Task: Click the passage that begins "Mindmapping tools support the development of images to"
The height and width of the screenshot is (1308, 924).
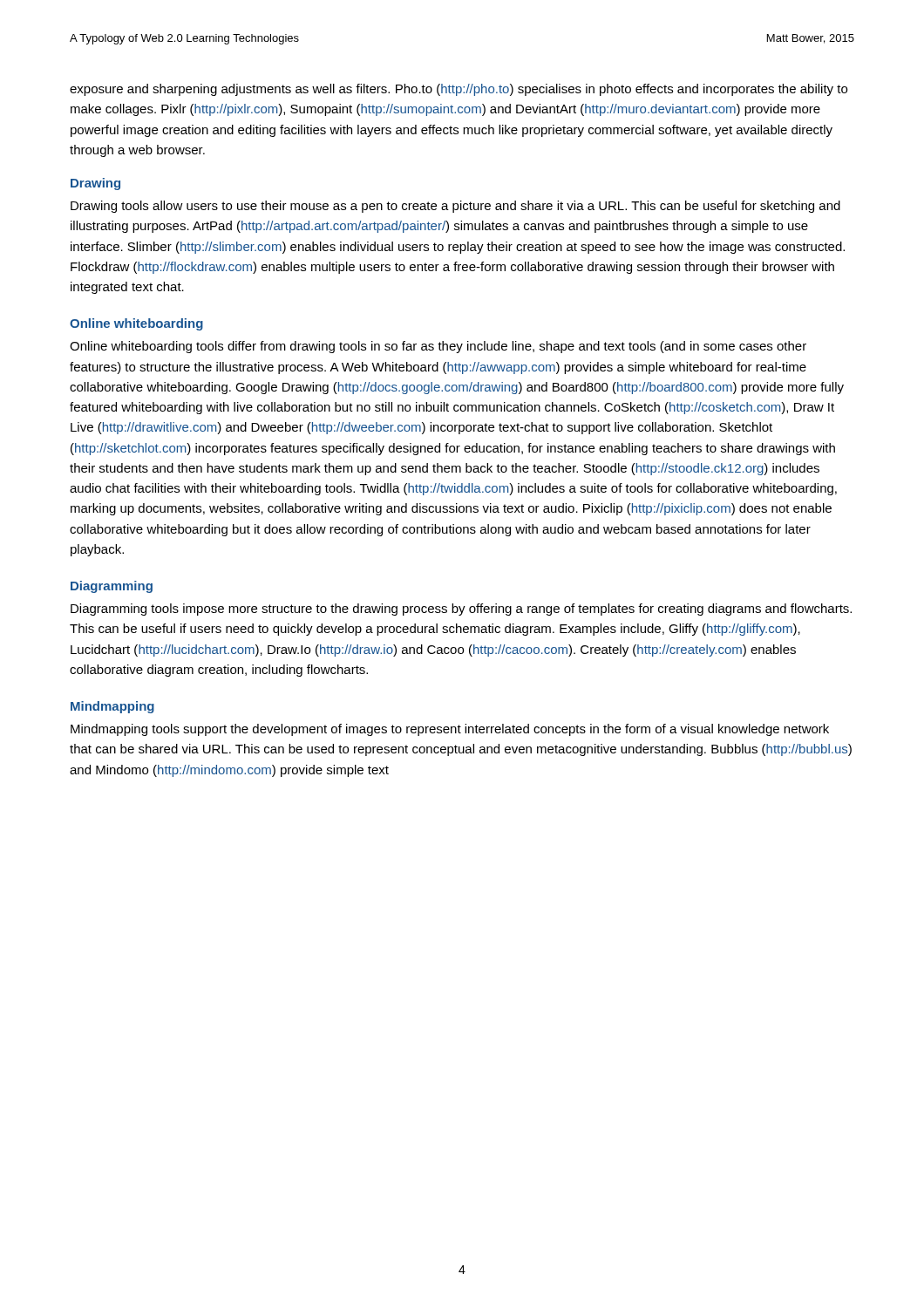Action: [x=461, y=749]
